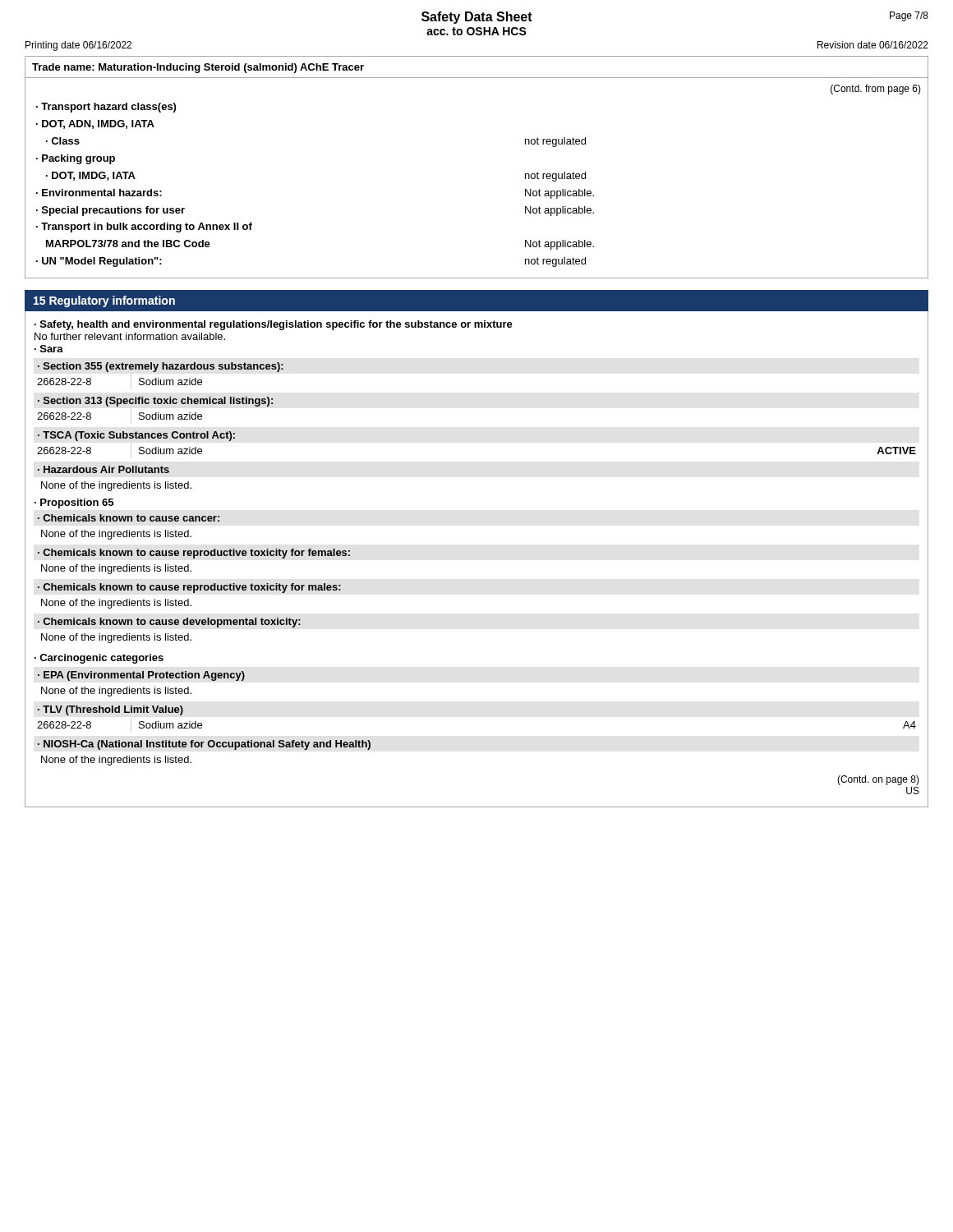This screenshot has height=1232, width=953.
Task: Point to the passage starting "· Safety, health"
Action: point(273,336)
